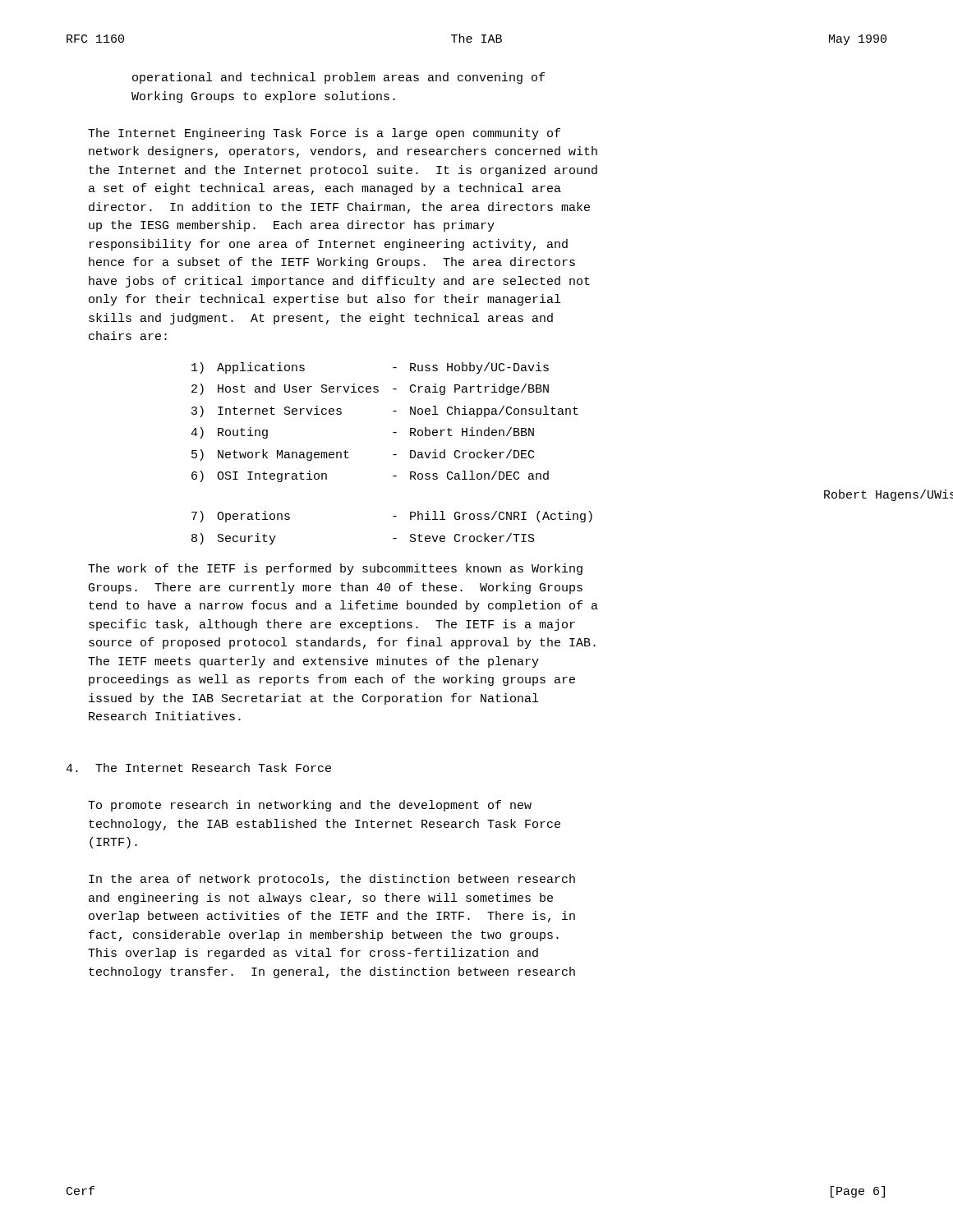Find the block on this page that starts "In the area of network protocols, the distinction"
The width and height of the screenshot is (953, 1232).
coord(321,926)
